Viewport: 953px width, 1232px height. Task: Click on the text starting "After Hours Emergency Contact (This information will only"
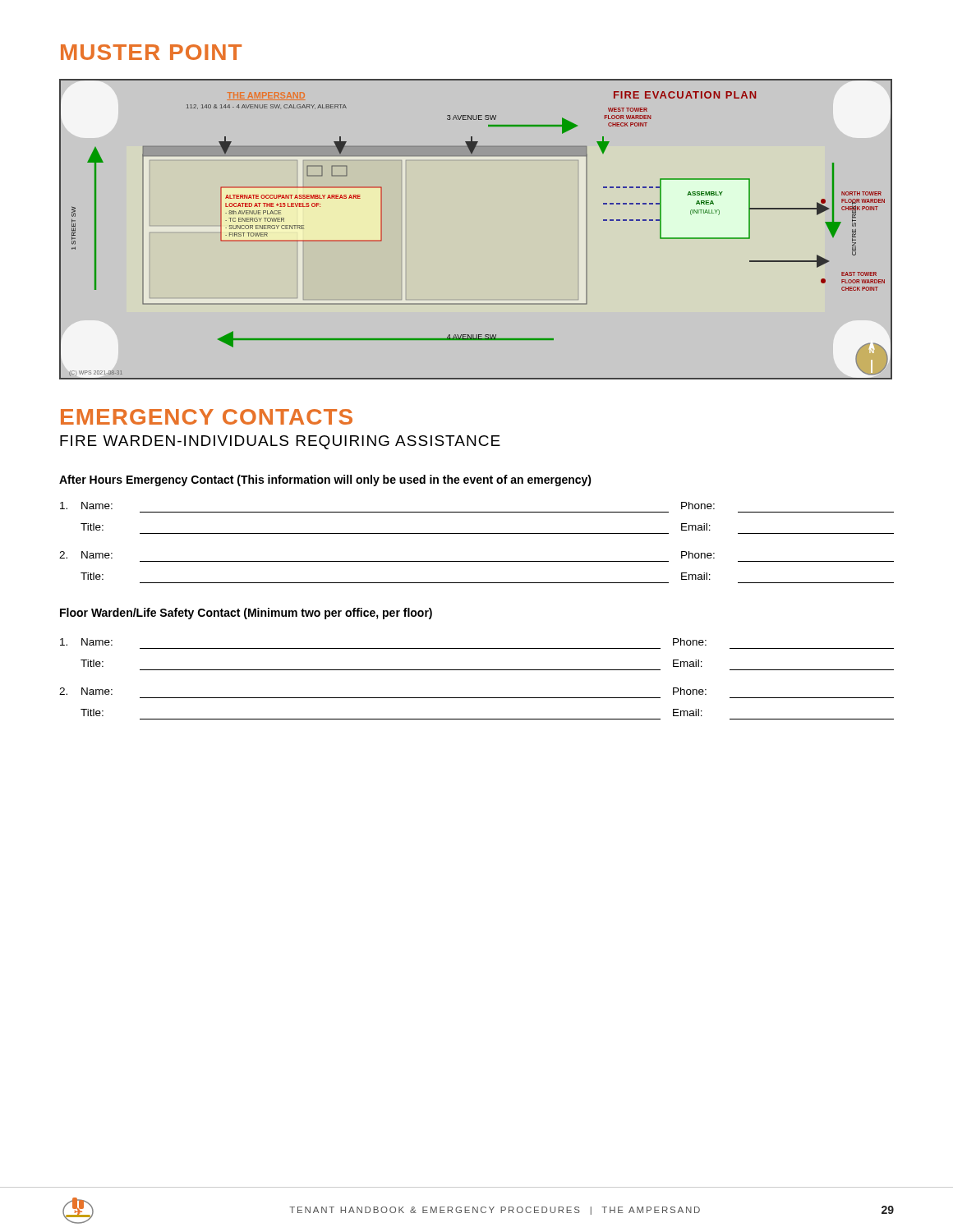[325, 480]
